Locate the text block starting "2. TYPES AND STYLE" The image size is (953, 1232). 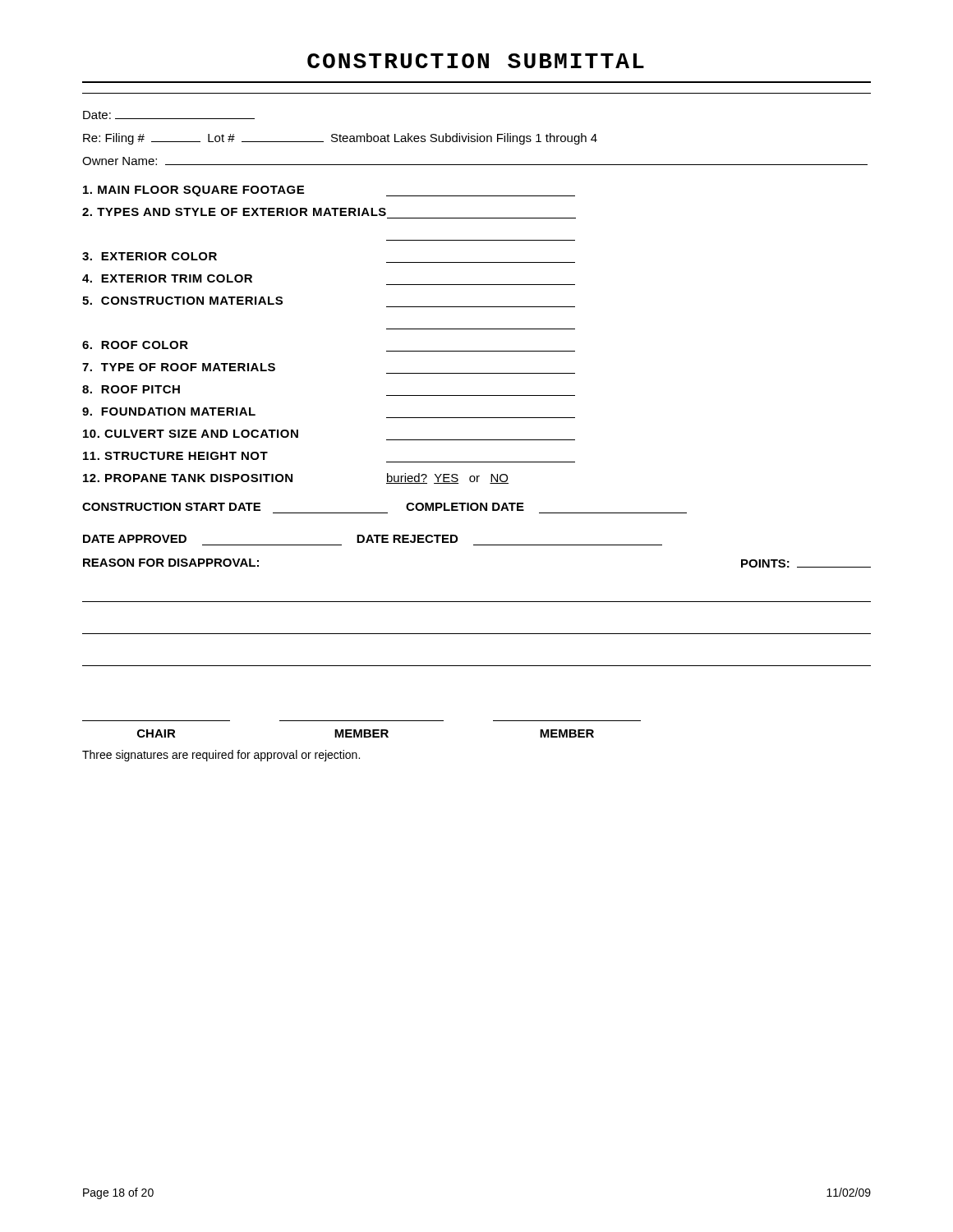click(x=329, y=211)
